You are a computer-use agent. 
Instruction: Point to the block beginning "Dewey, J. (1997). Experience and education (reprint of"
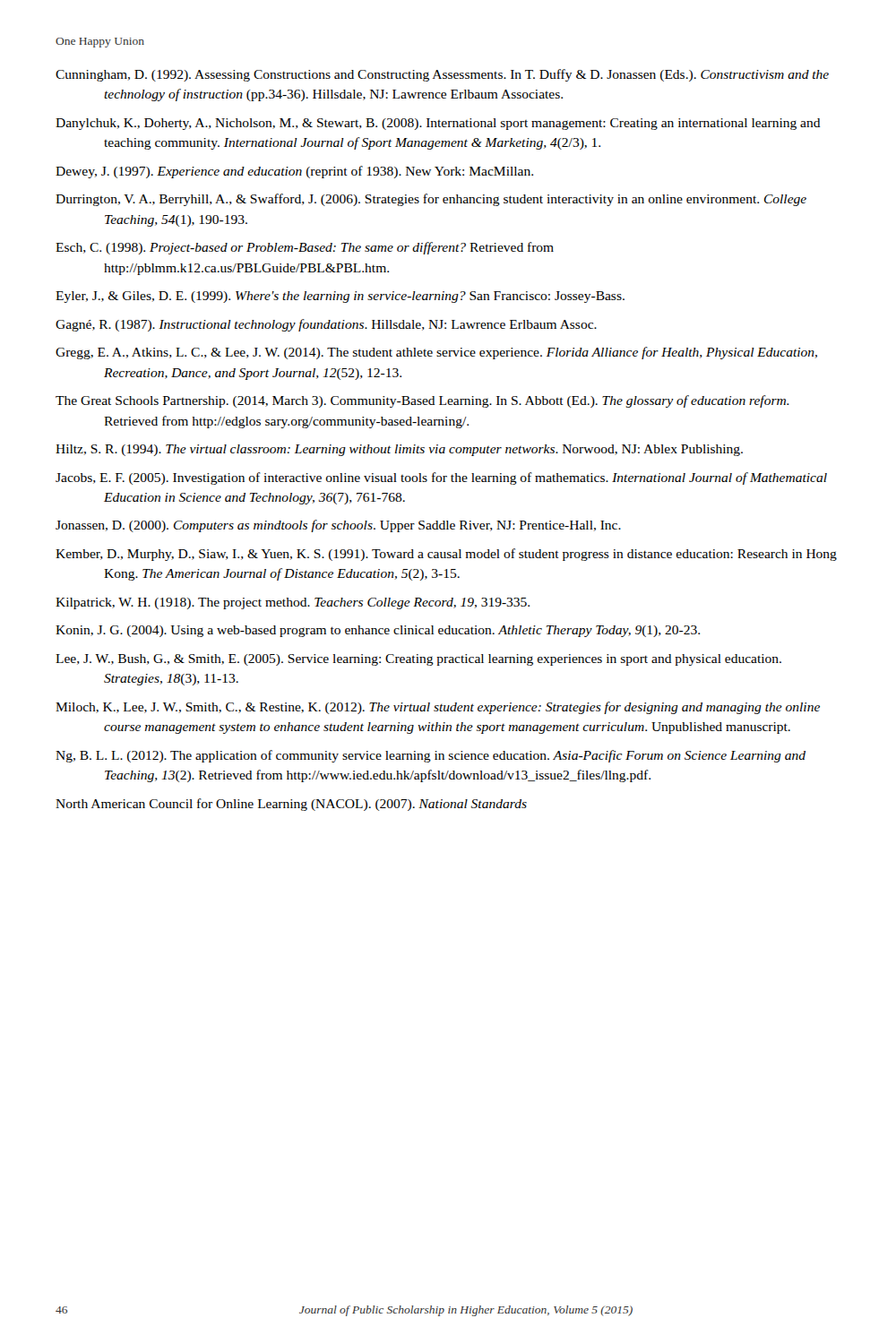pos(295,171)
